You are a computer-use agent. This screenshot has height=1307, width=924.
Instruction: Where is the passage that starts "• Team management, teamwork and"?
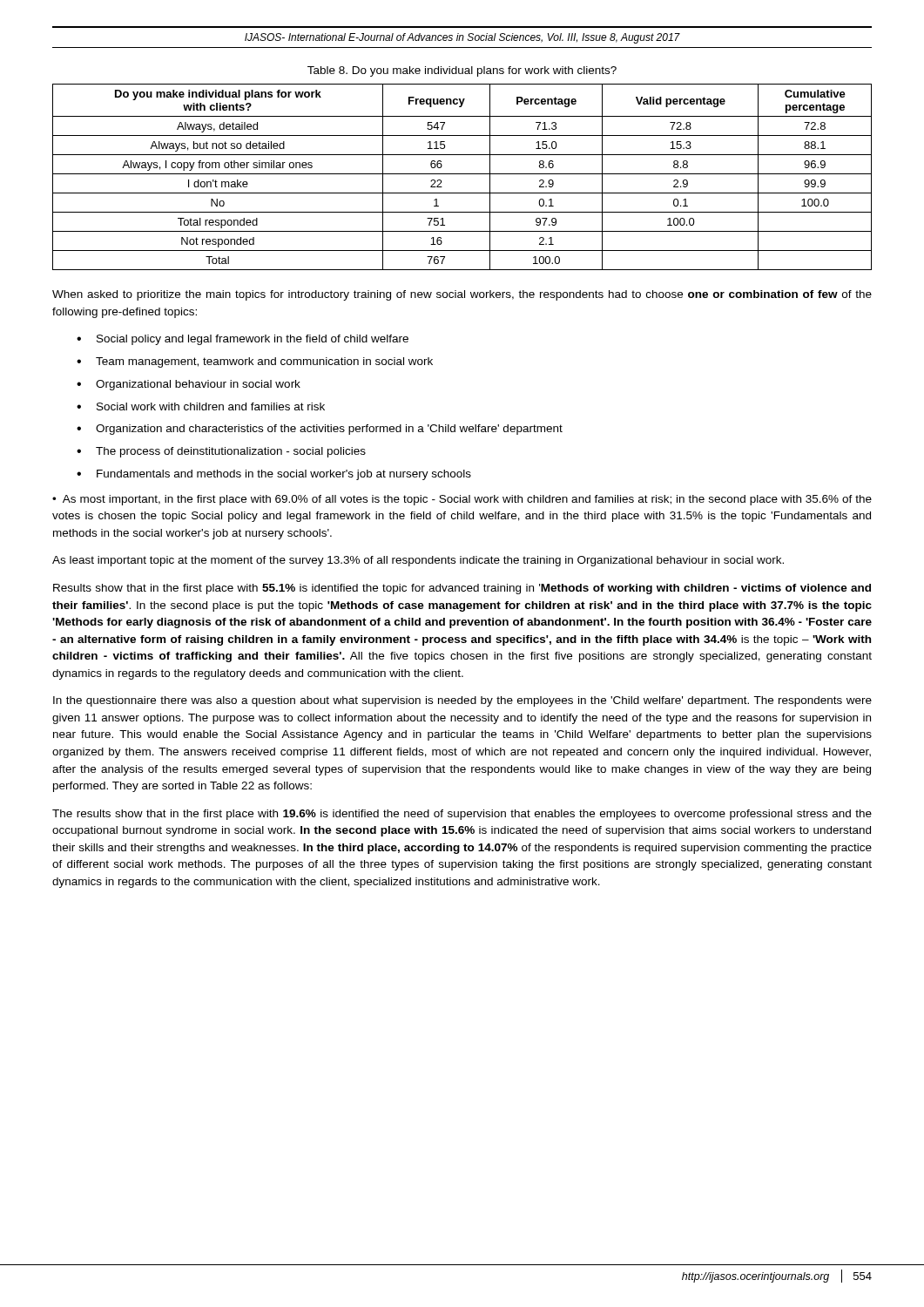[x=255, y=362]
